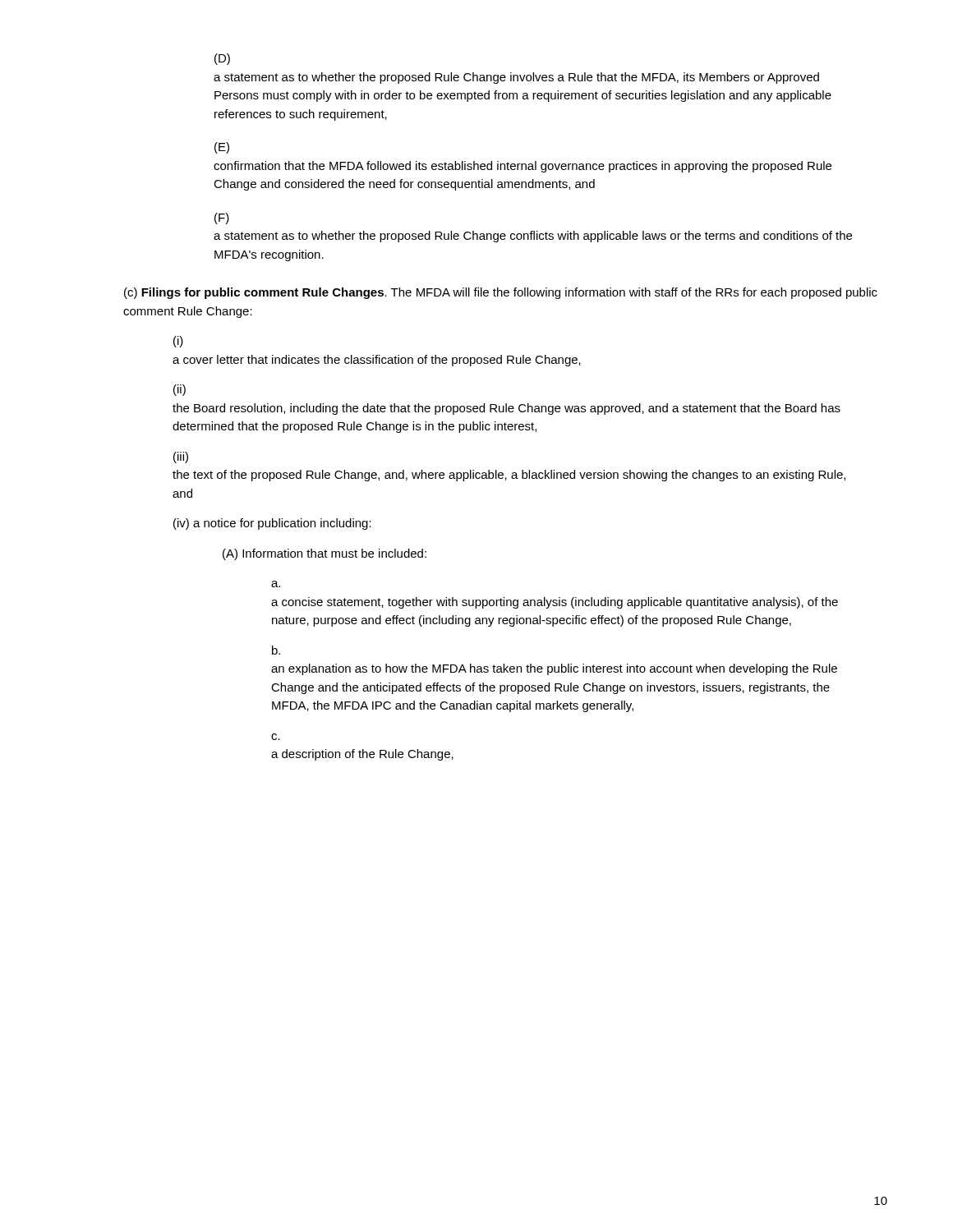Point to the region starting "(c) Filings for public comment Rule Changes."
Screen dimensions: 1232x953
click(x=500, y=301)
